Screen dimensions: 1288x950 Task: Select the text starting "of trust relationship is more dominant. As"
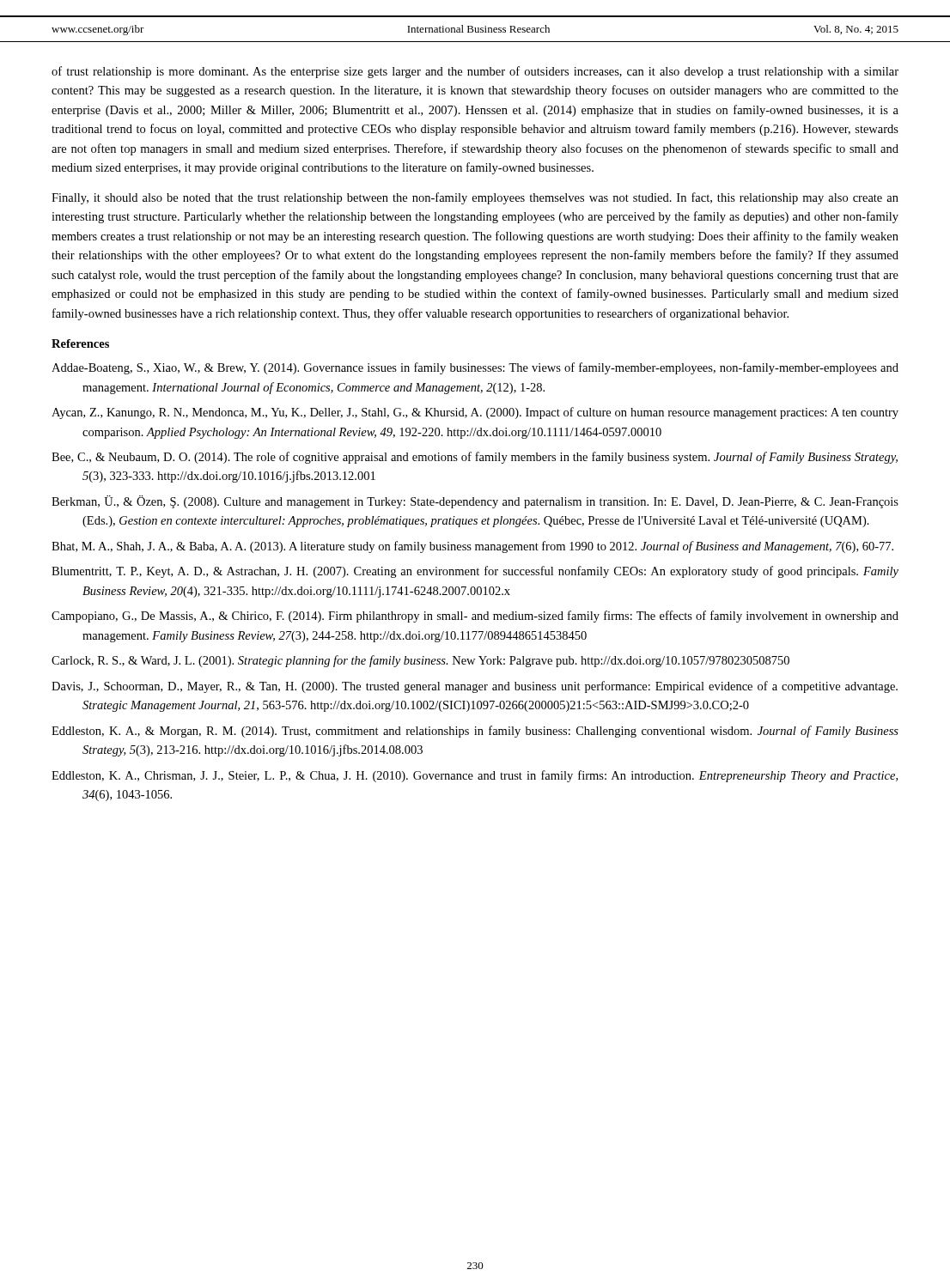475,120
